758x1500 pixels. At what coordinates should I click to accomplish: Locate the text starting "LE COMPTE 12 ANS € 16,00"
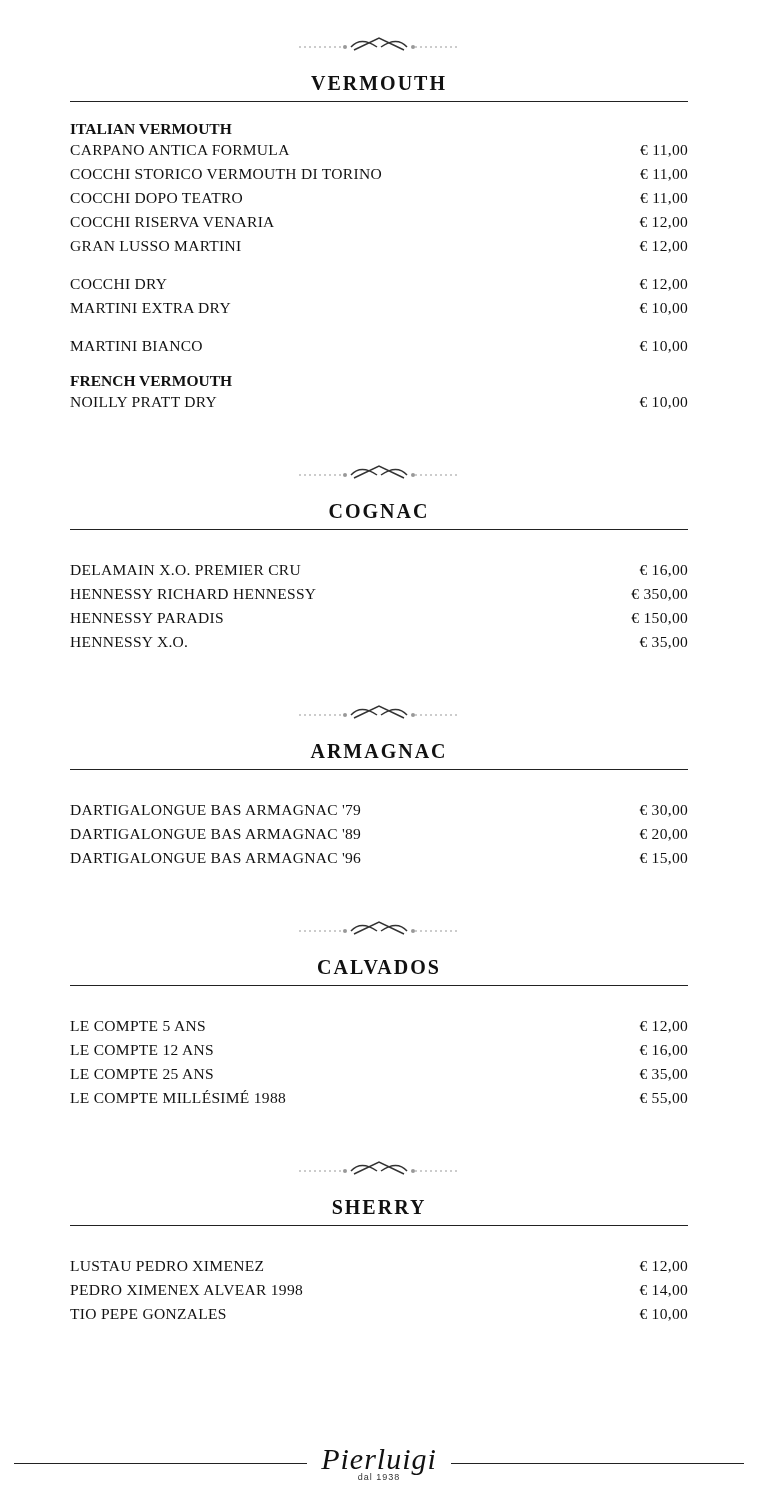(x=144, y=1050)
